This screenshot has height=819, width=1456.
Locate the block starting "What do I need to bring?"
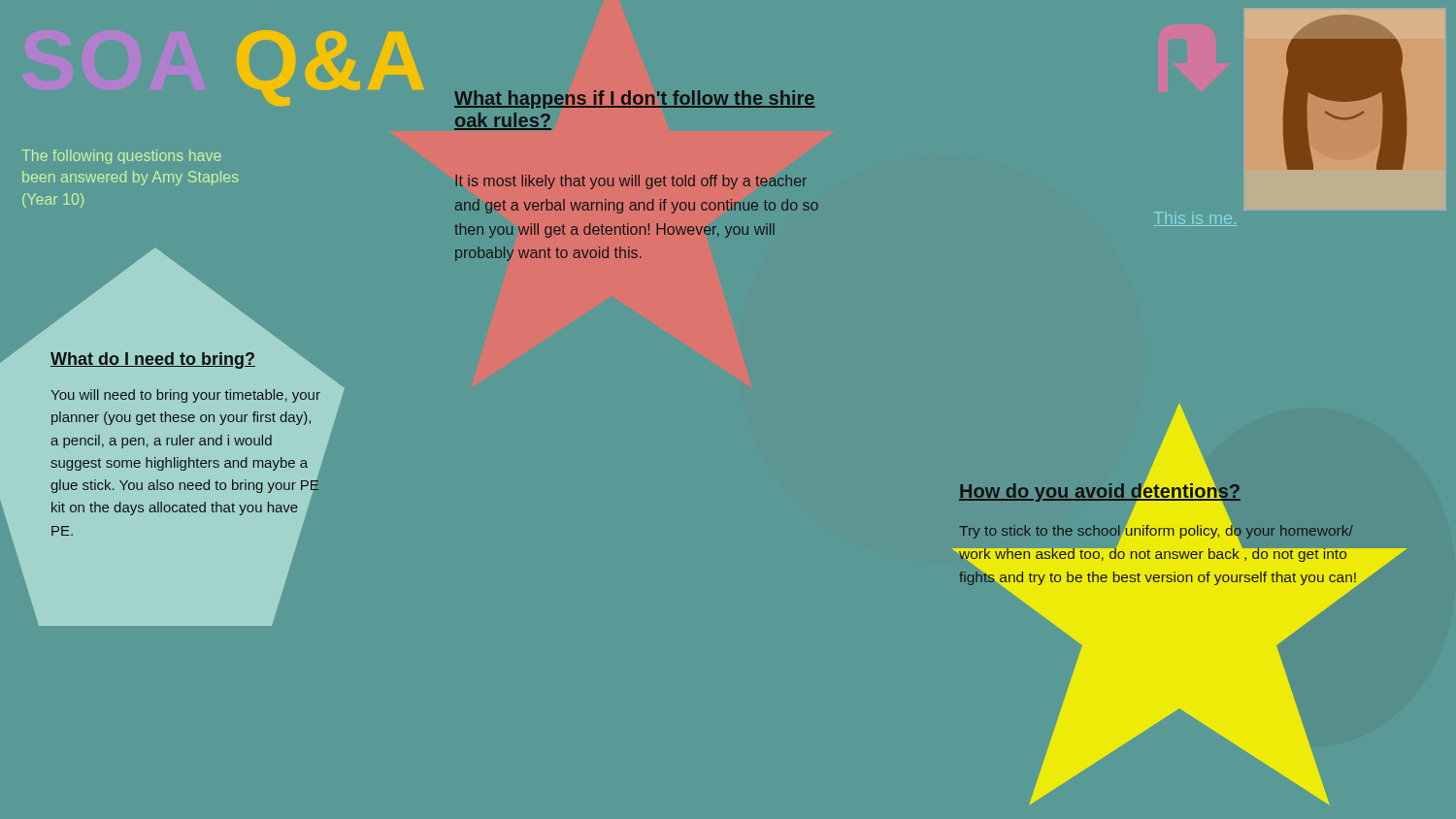(153, 359)
